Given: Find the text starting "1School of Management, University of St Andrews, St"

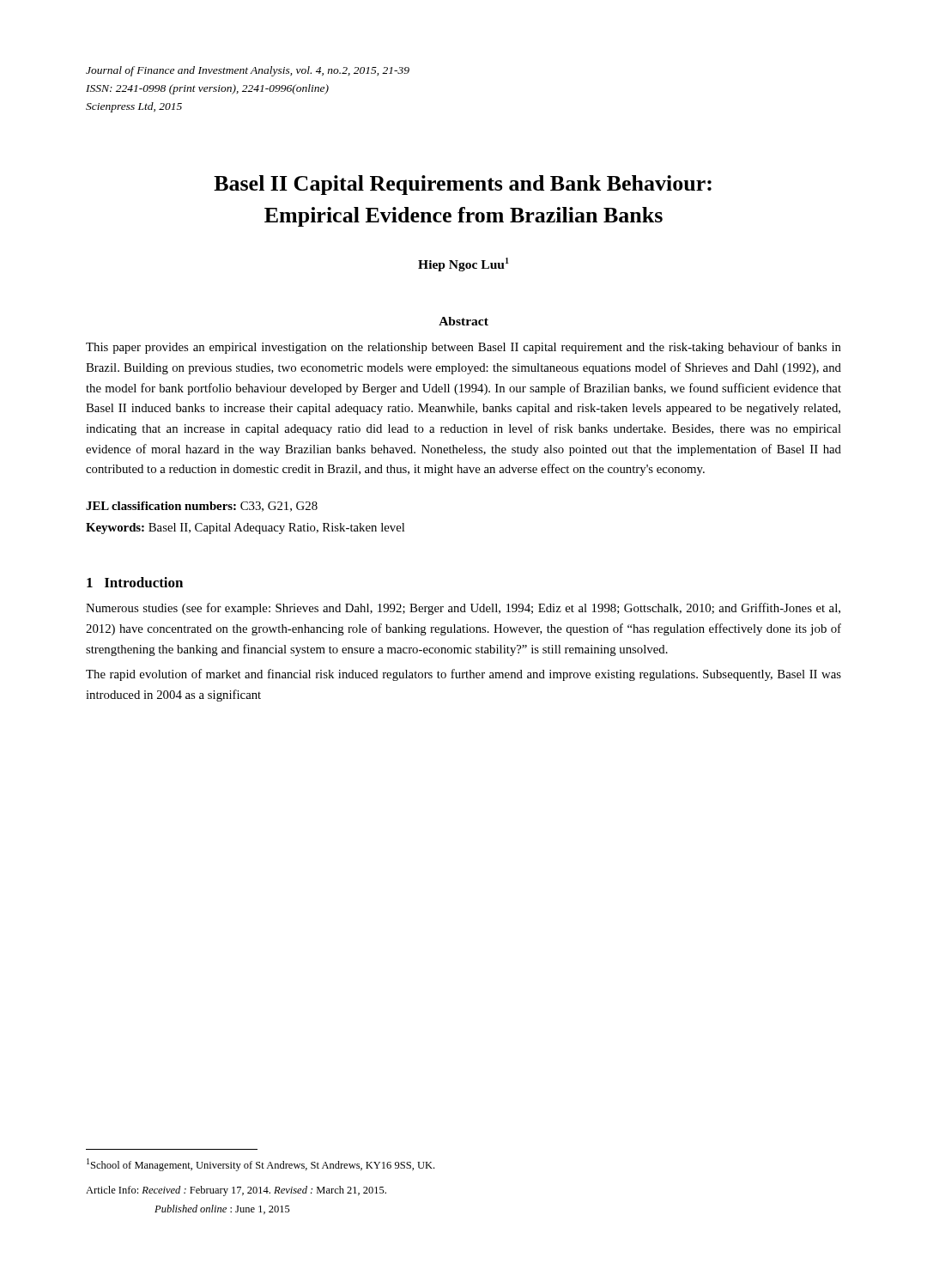Looking at the screenshot, I should (x=261, y=1164).
